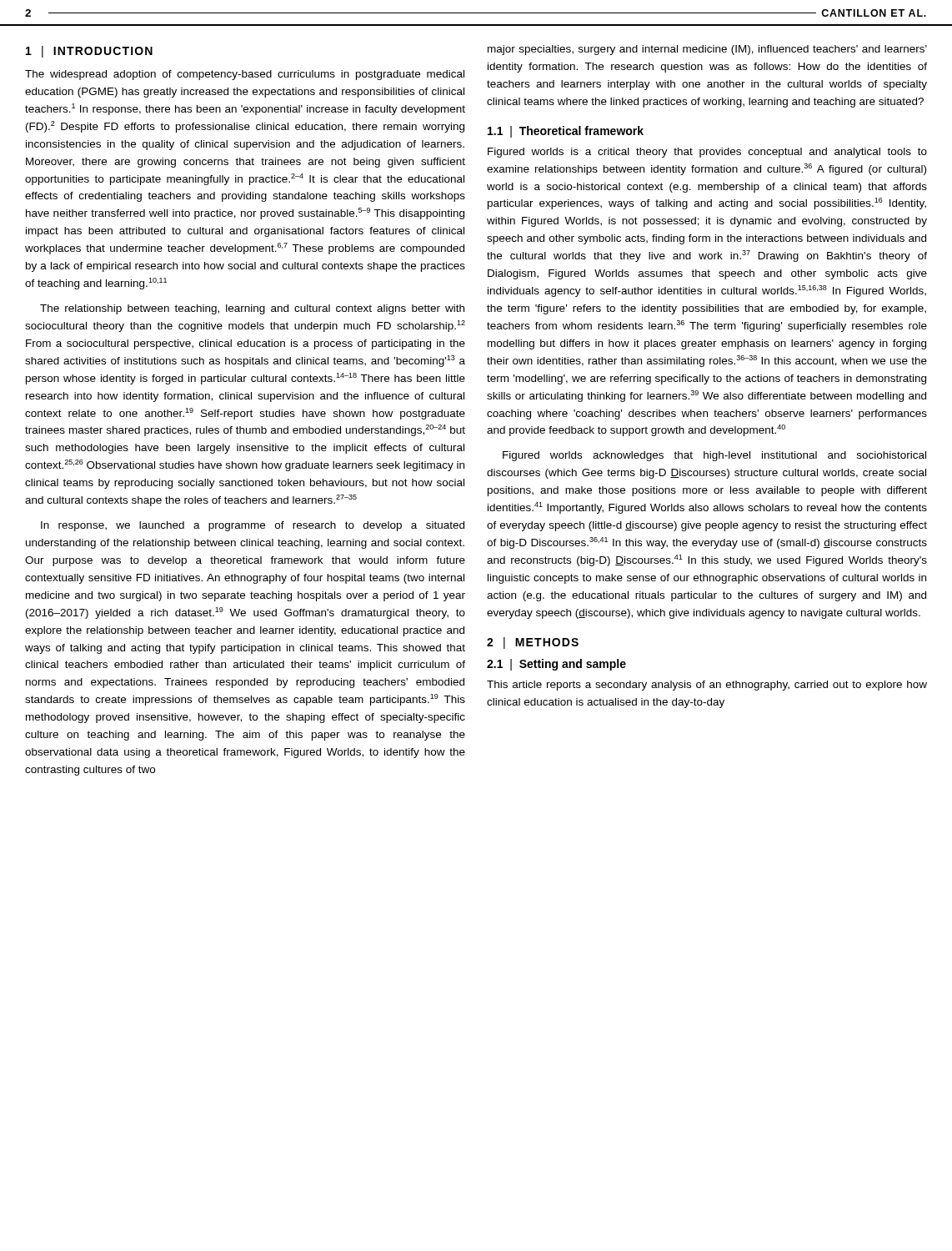
Task: Click on the text block that says "major specialties, surgery and internal medicine (IM), influenced"
Action: [707, 76]
